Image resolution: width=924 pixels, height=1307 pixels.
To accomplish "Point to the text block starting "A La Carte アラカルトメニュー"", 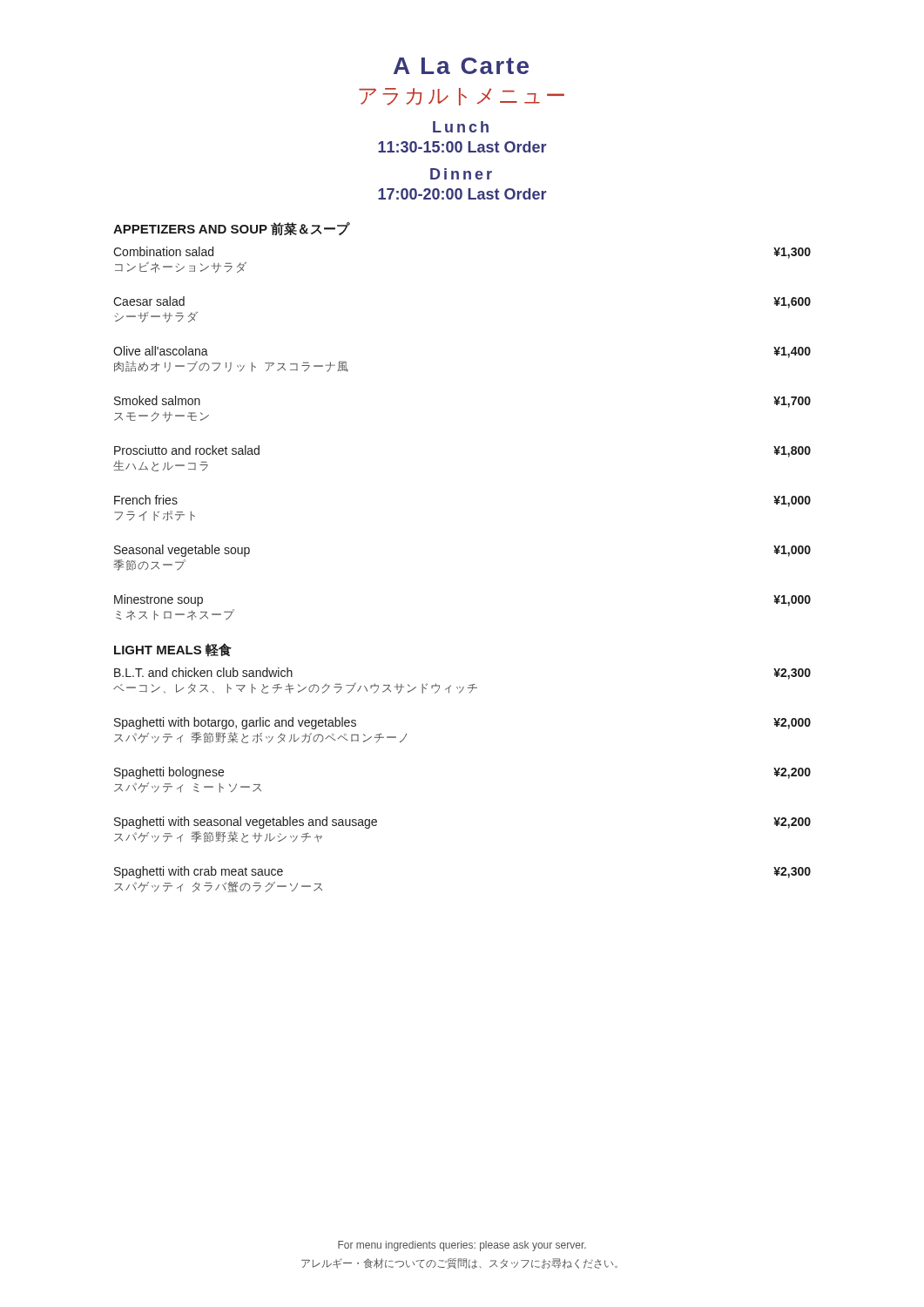I will tap(462, 81).
